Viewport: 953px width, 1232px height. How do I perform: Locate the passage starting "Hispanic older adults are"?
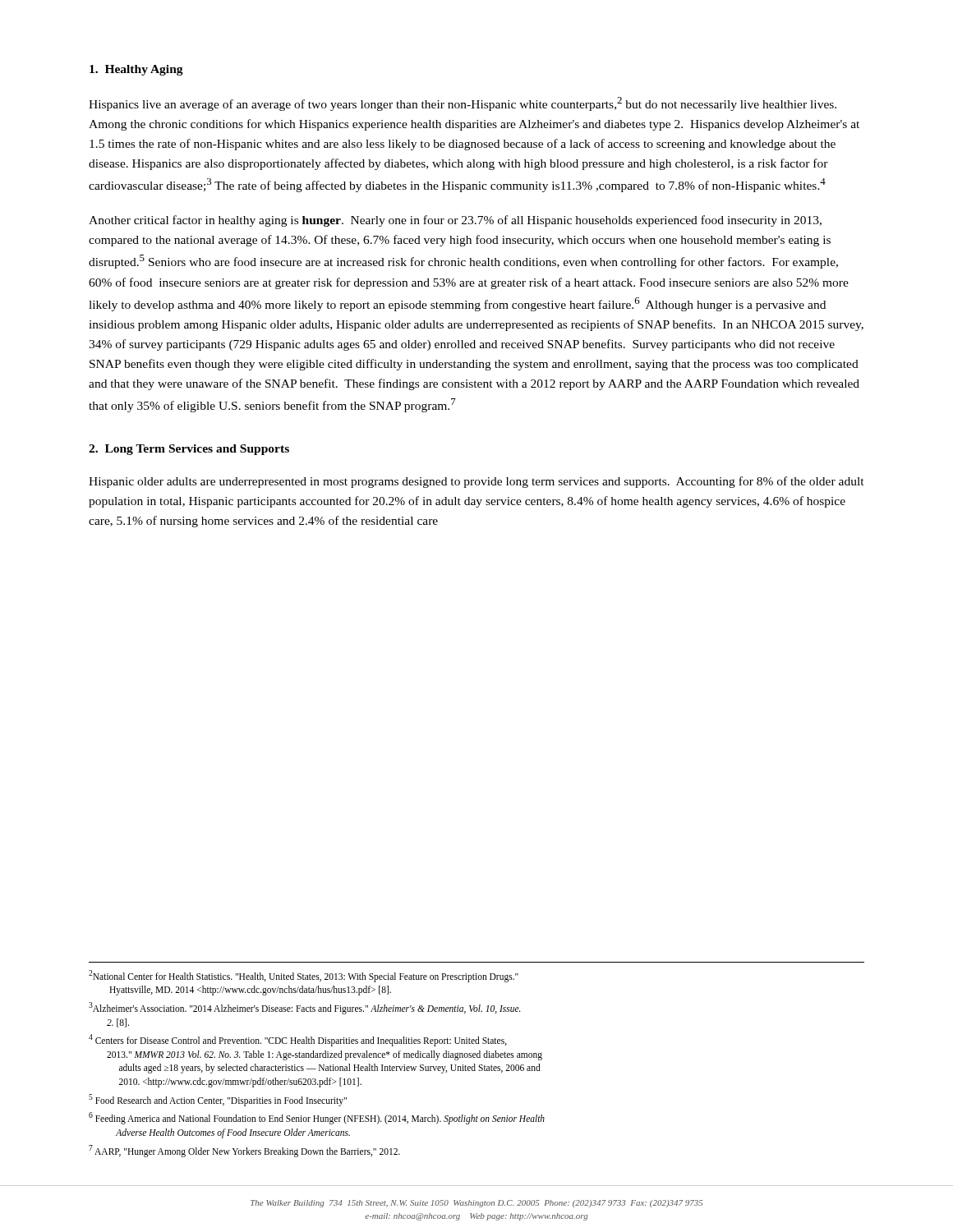(476, 501)
